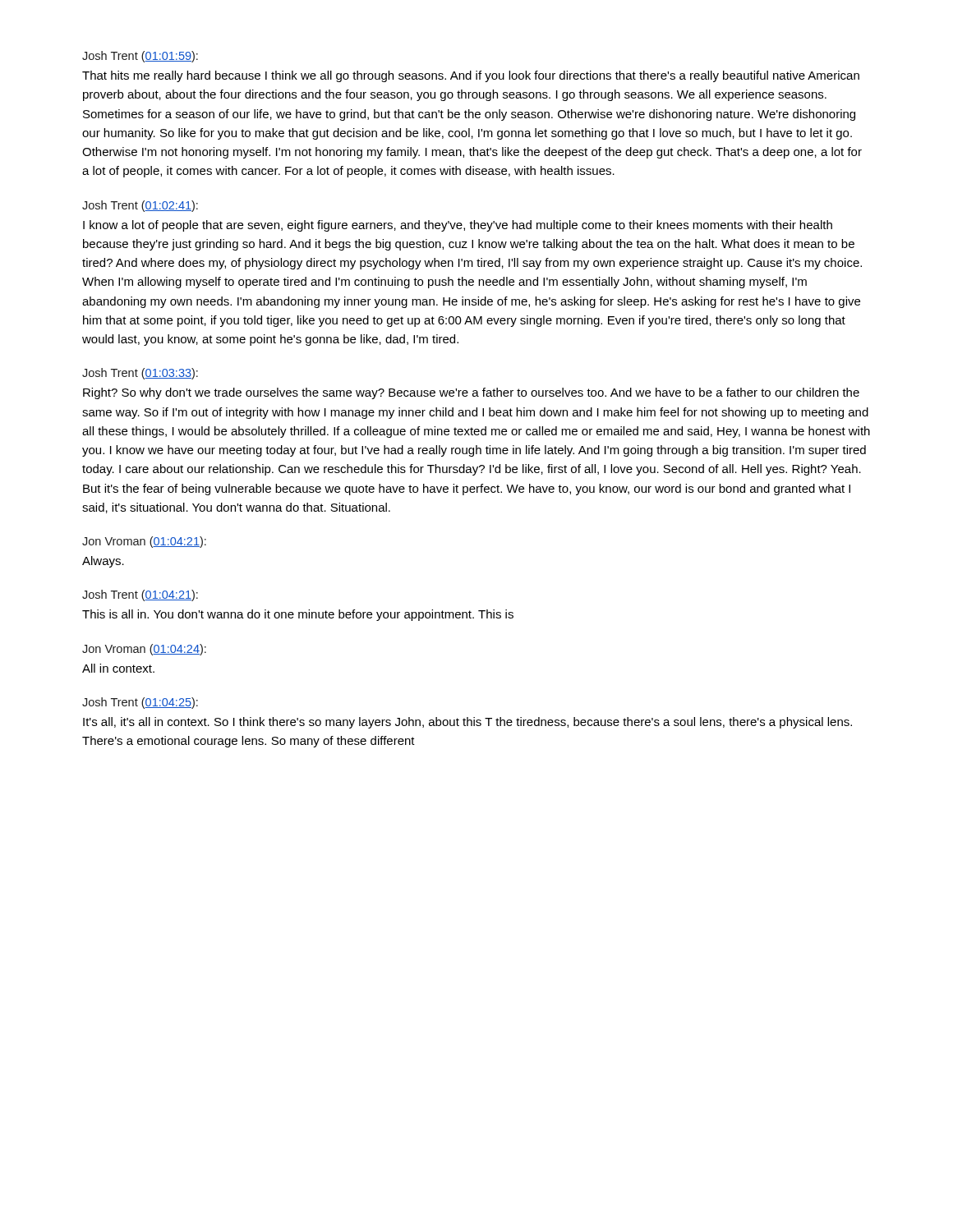Find the text containing "Jon Vroman (01:04:21):"

pyautogui.click(x=145, y=541)
